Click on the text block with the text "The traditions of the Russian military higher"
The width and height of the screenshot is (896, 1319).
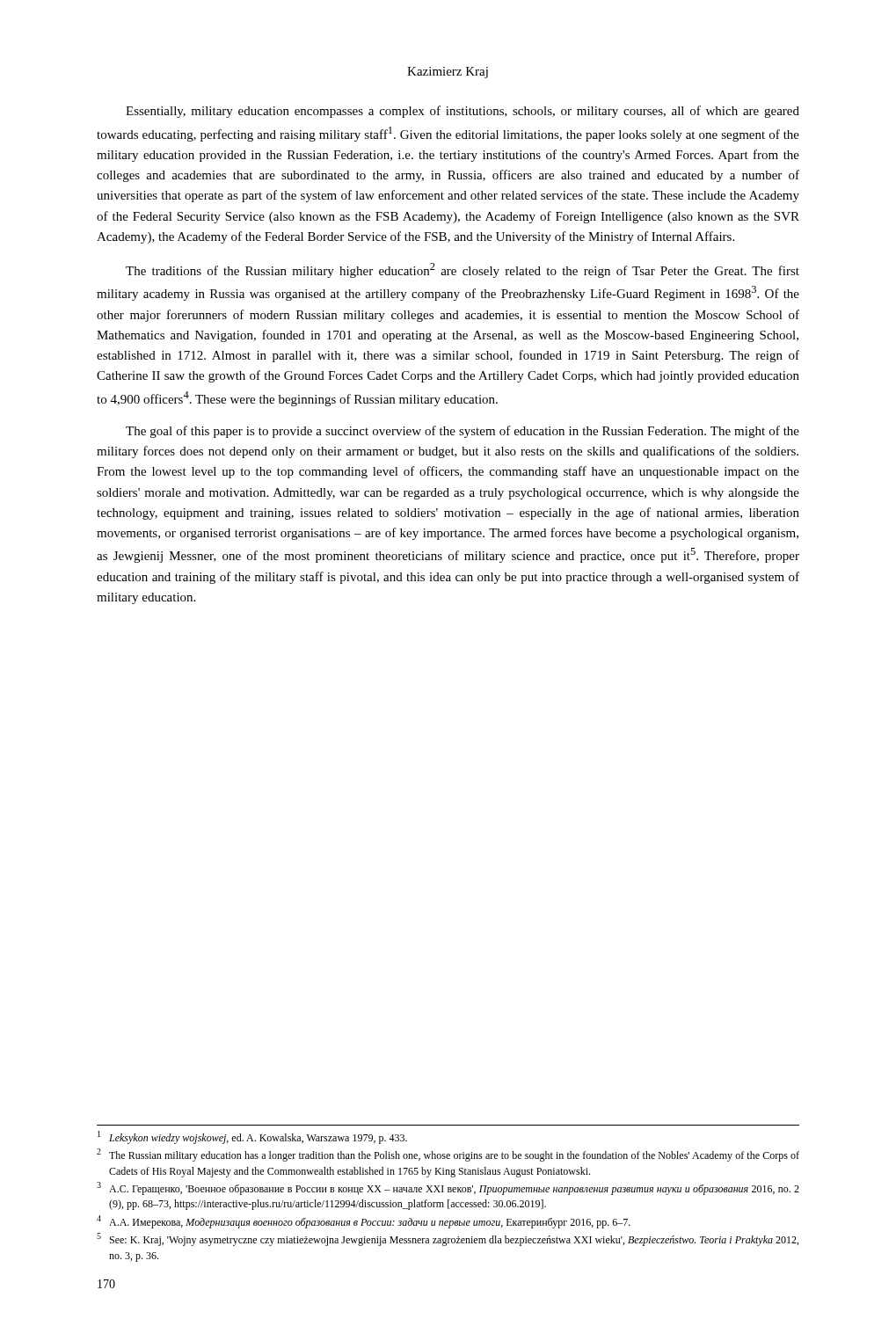448,333
